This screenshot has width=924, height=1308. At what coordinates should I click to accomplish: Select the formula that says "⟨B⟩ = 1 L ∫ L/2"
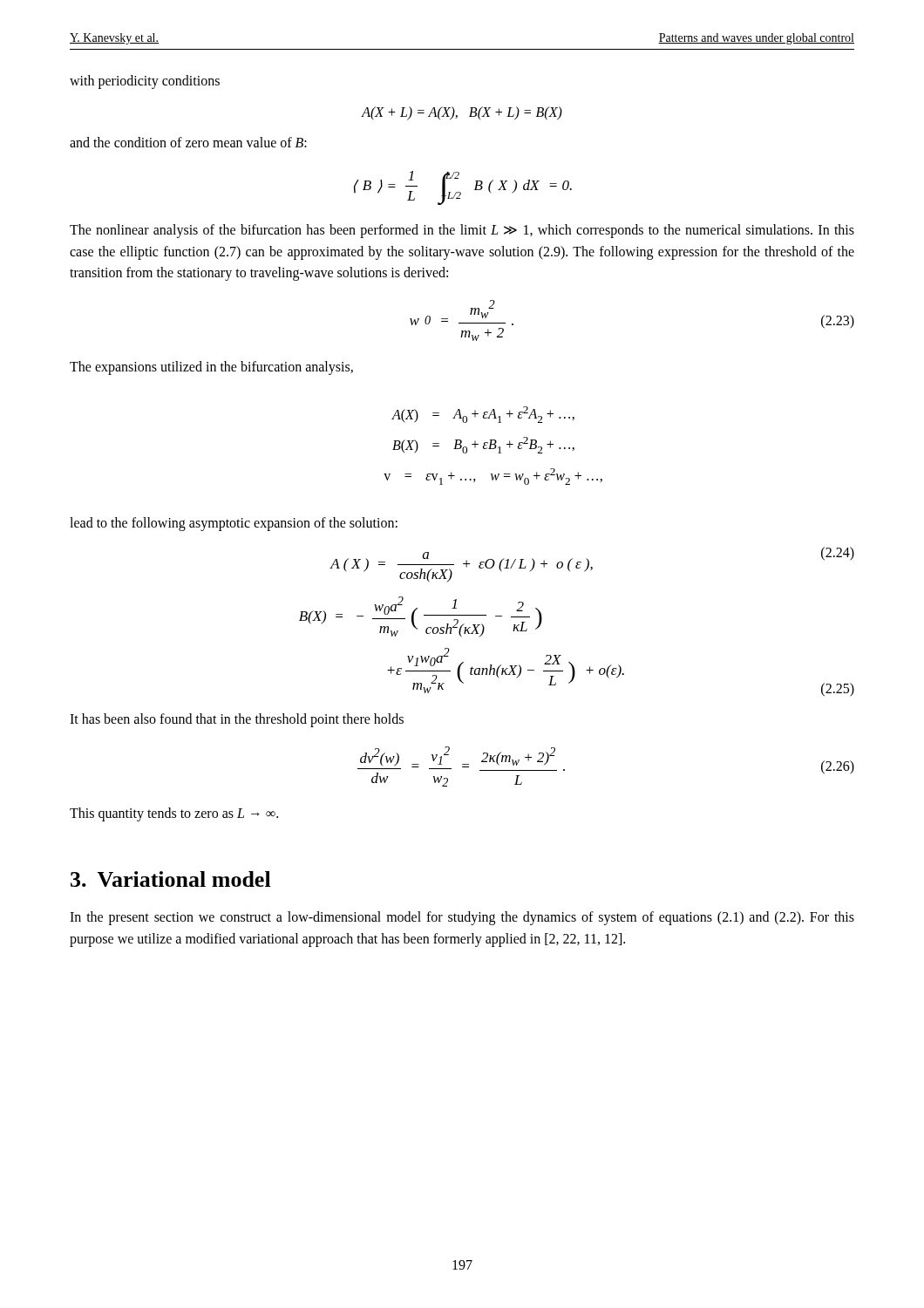(x=462, y=186)
